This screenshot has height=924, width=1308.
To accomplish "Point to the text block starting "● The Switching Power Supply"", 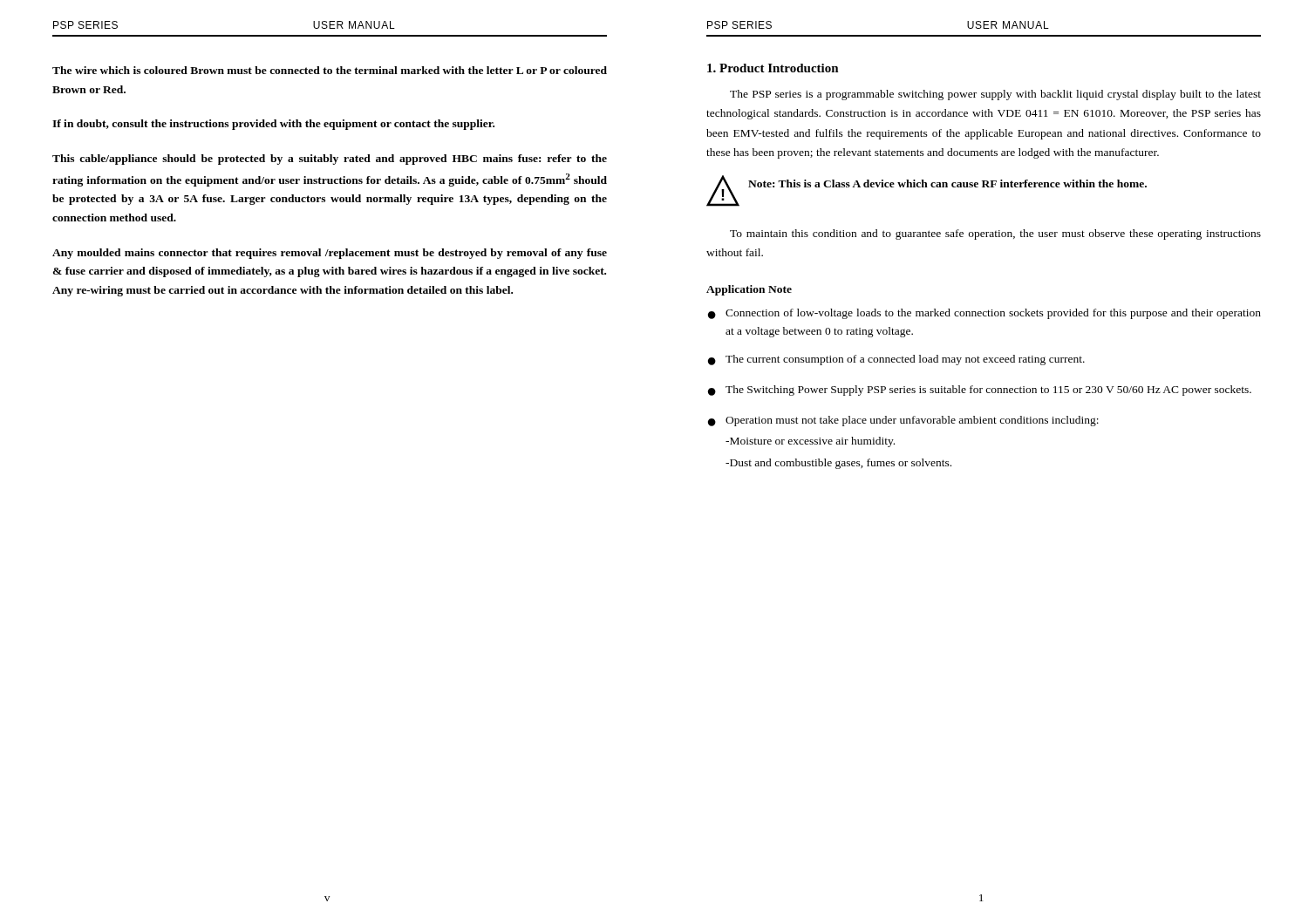I will 984,391.
